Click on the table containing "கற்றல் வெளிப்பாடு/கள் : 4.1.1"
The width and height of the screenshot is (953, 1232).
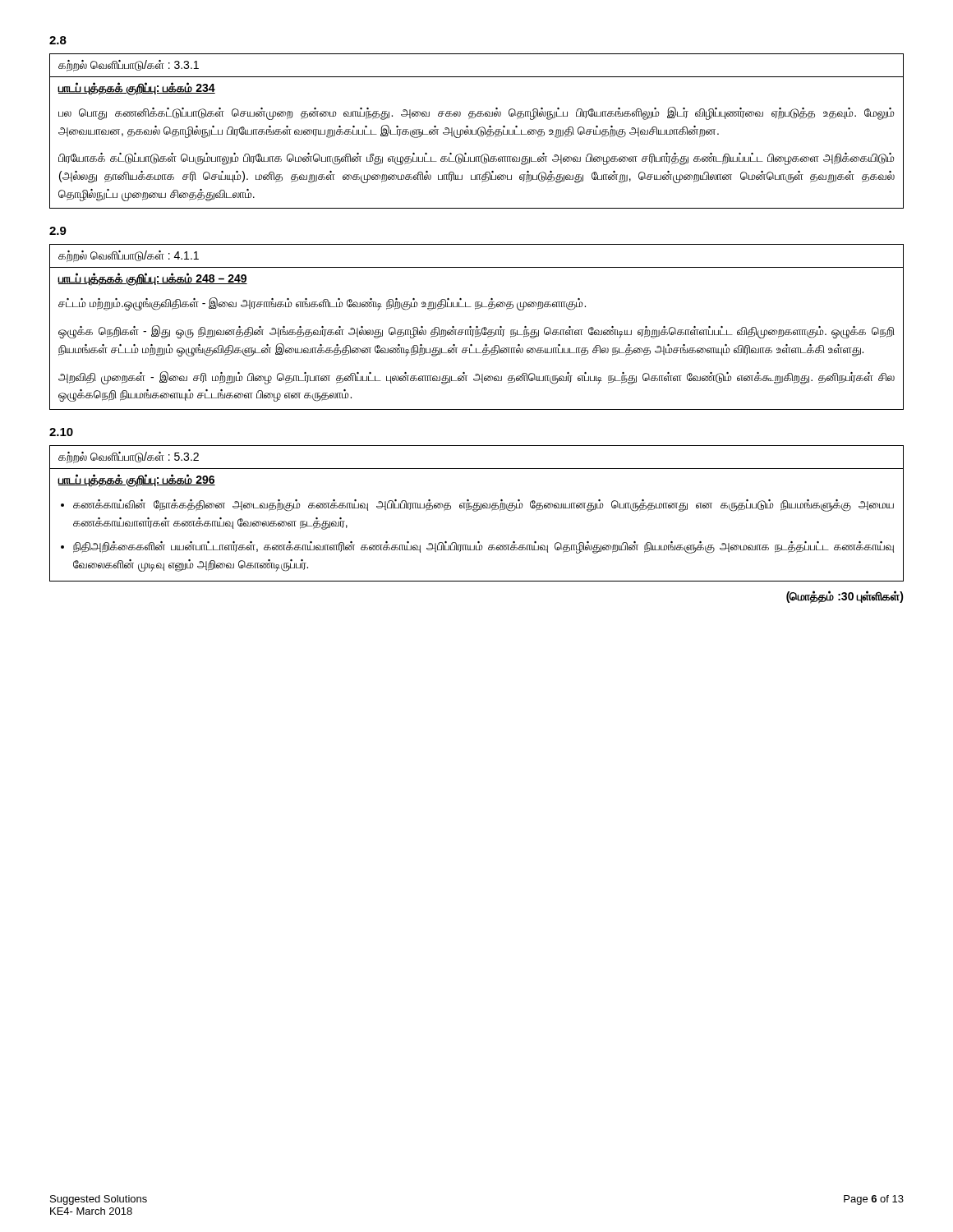tap(476, 327)
